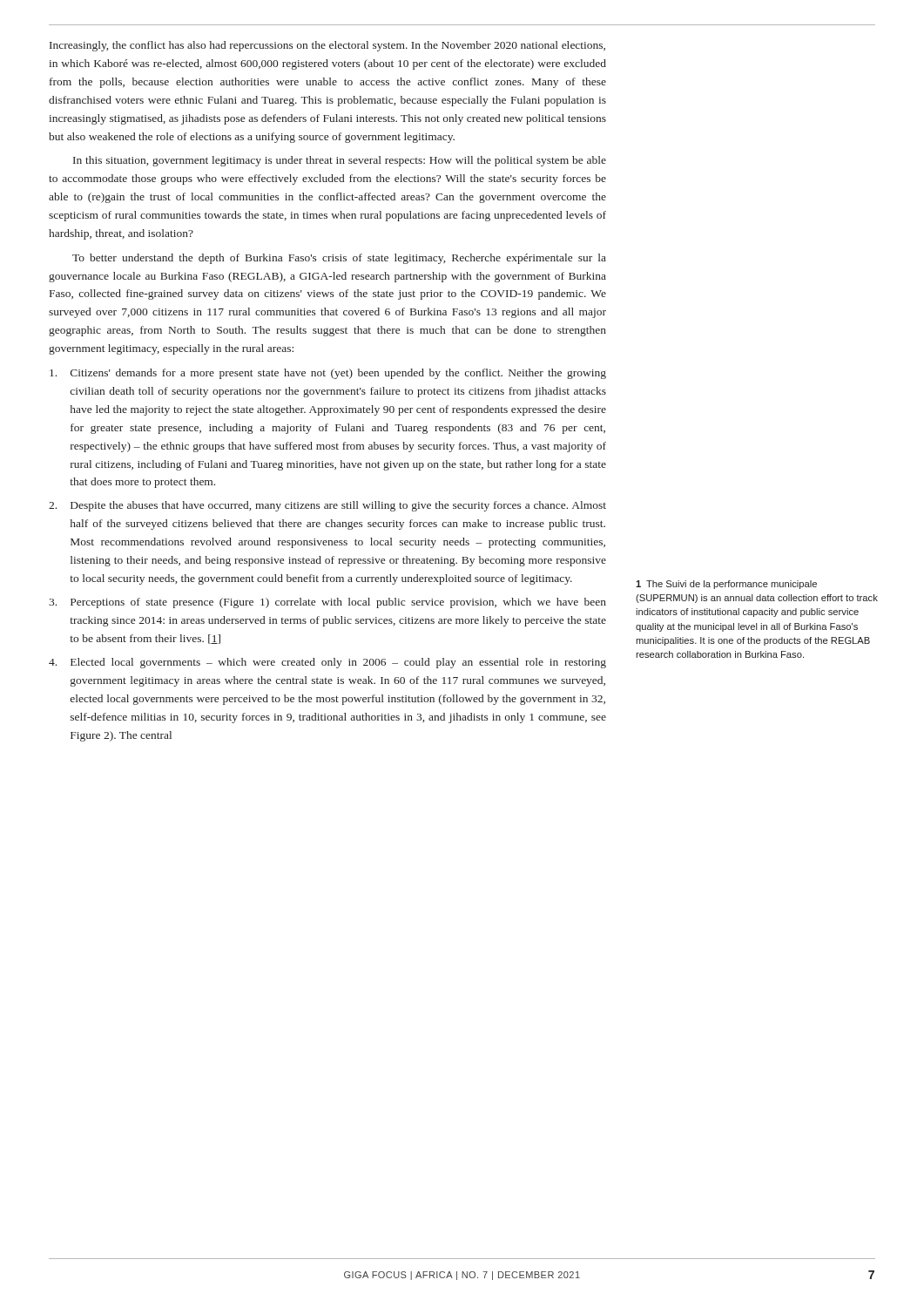Locate the text starting "3. Perceptions of state presence (Figure 1) correlate"

tap(327, 621)
